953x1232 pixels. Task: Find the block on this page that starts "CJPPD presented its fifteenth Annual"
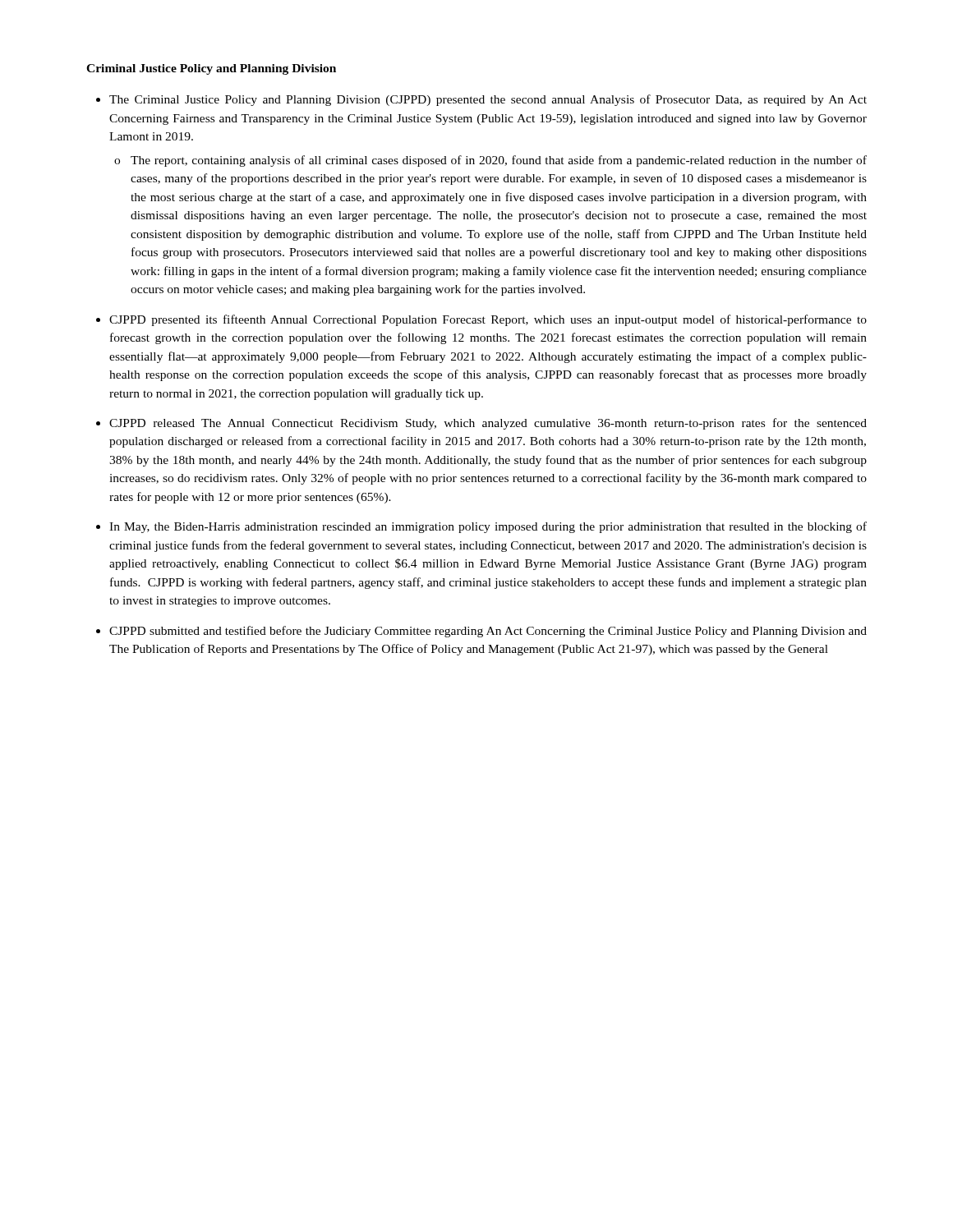(x=488, y=356)
